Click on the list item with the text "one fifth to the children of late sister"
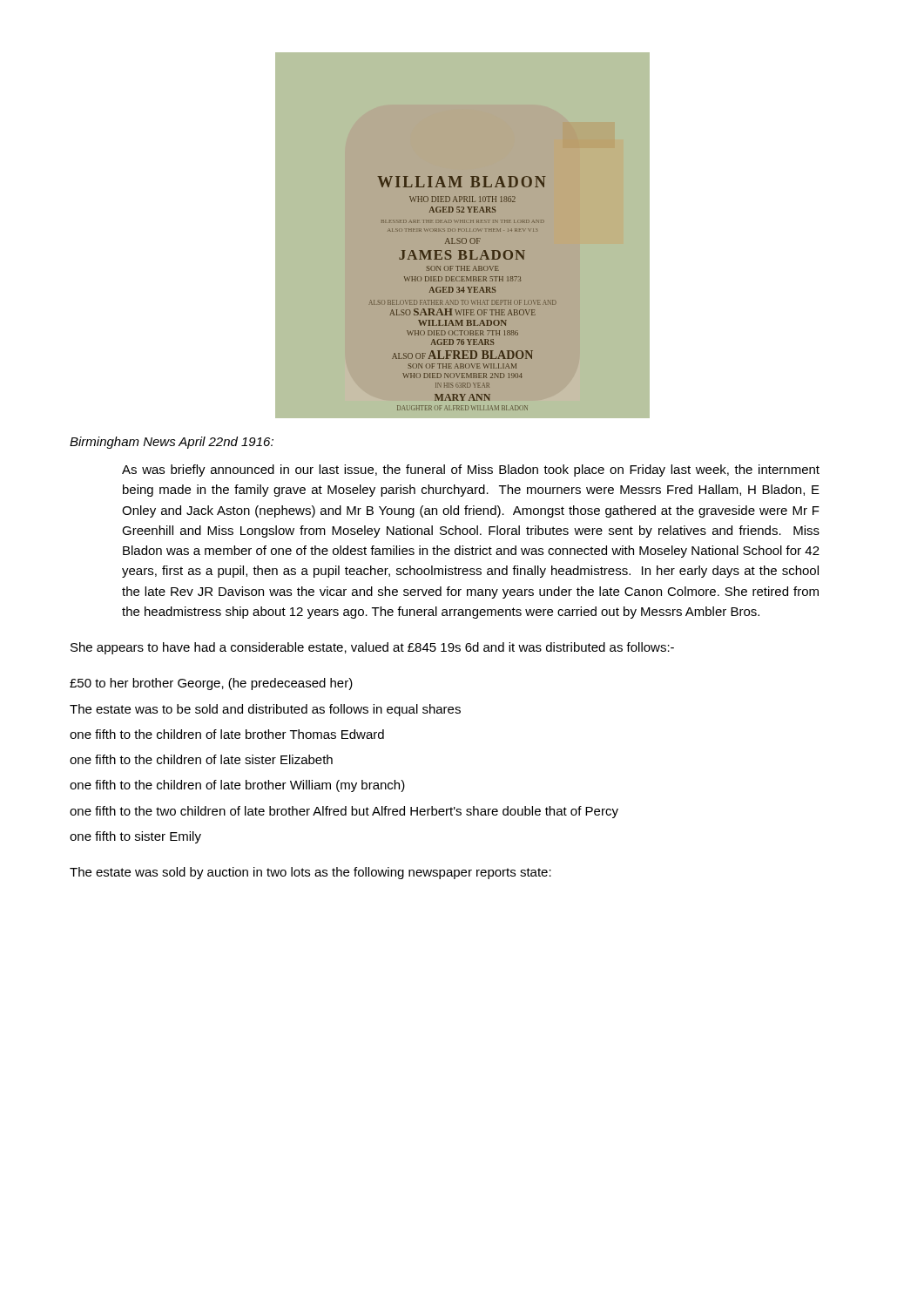The width and height of the screenshot is (924, 1307). [201, 759]
